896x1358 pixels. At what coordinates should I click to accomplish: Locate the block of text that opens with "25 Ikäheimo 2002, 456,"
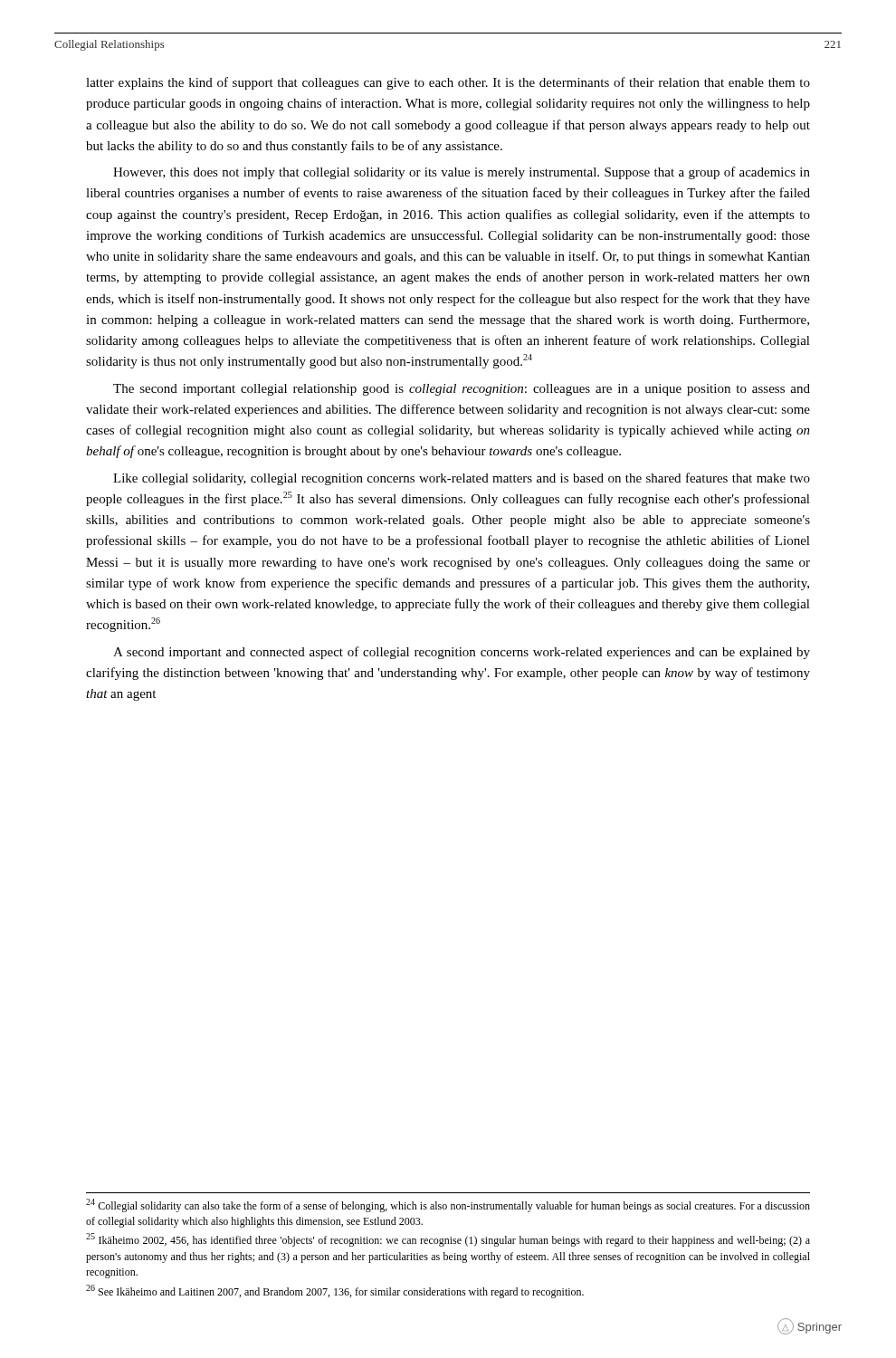(448, 1256)
